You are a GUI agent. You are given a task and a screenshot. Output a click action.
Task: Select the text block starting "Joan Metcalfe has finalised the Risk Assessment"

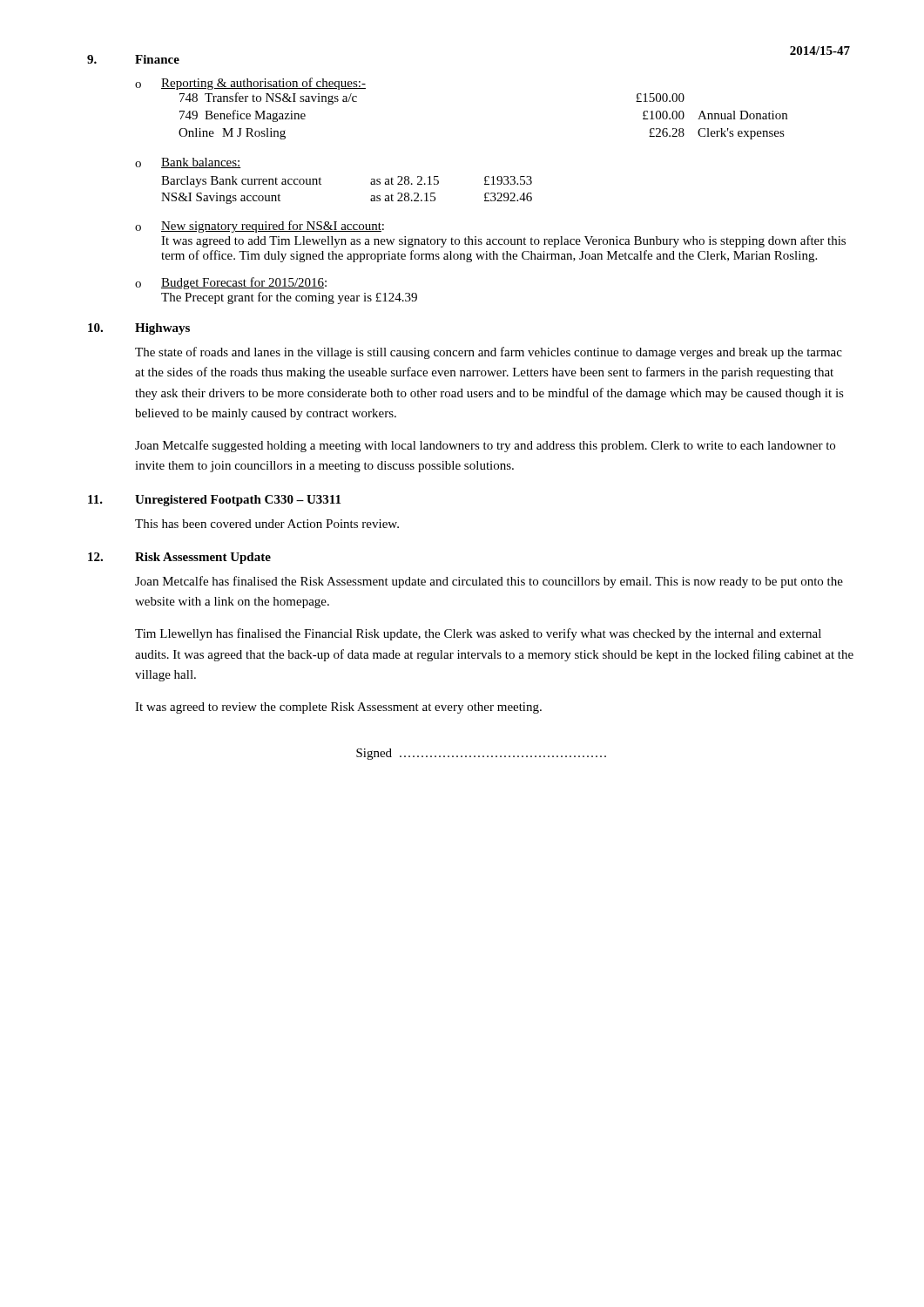(x=489, y=591)
